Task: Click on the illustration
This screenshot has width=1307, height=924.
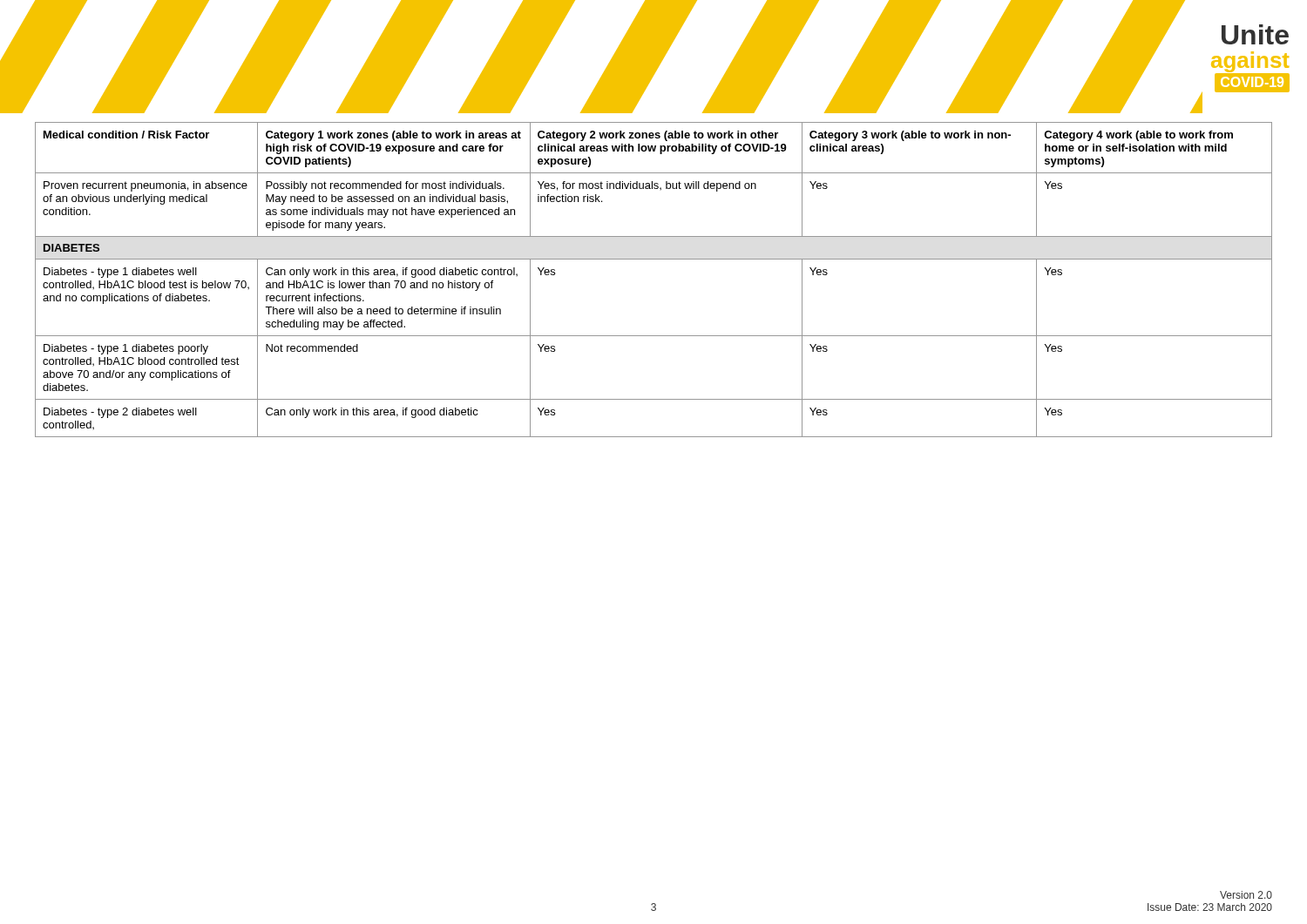Action: click(x=654, y=57)
